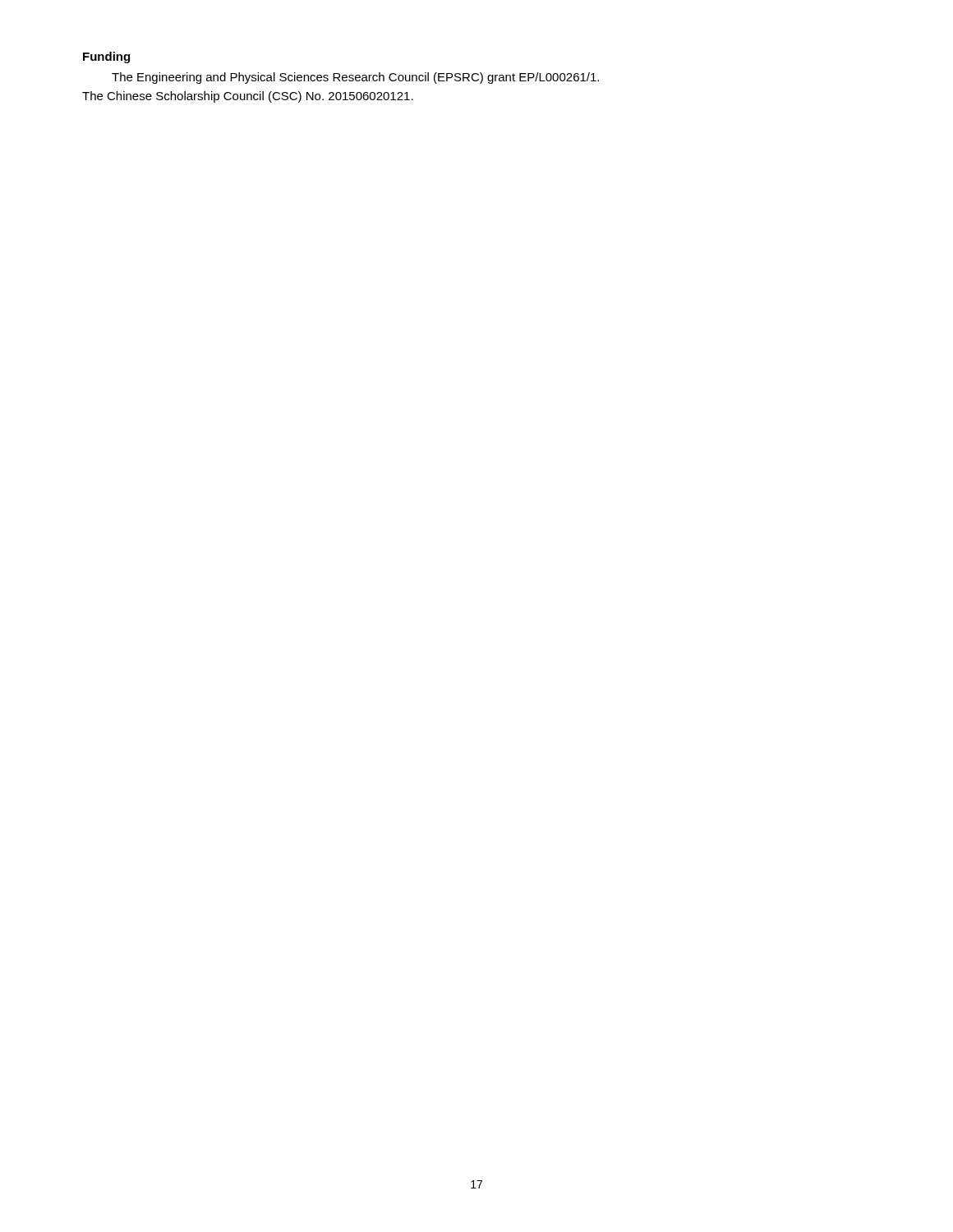Point to the text starting "The Engineering and Physical Sciences Research Council (EPSRC)"

[x=476, y=87]
